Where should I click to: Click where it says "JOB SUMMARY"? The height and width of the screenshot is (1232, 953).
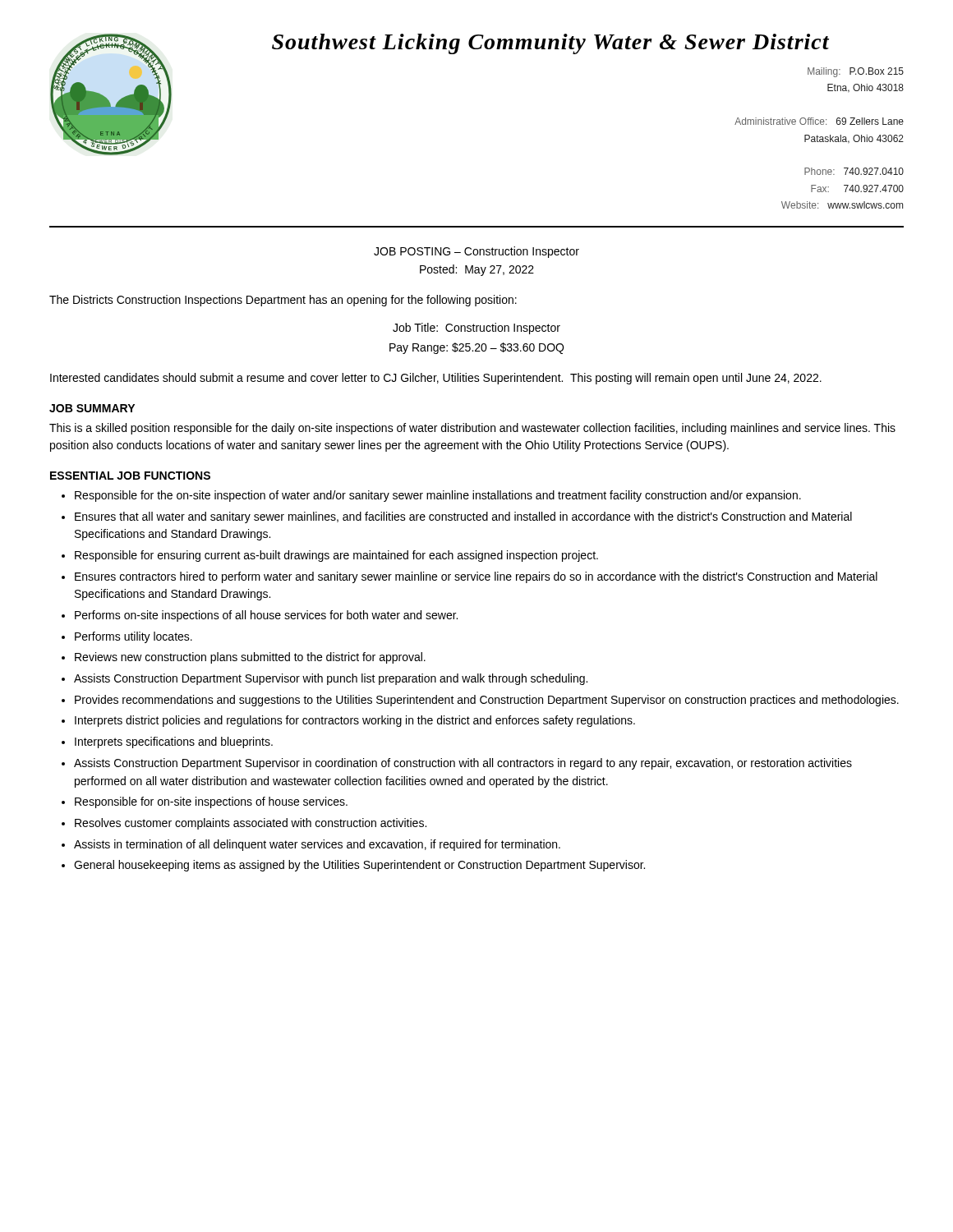point(92,408)
